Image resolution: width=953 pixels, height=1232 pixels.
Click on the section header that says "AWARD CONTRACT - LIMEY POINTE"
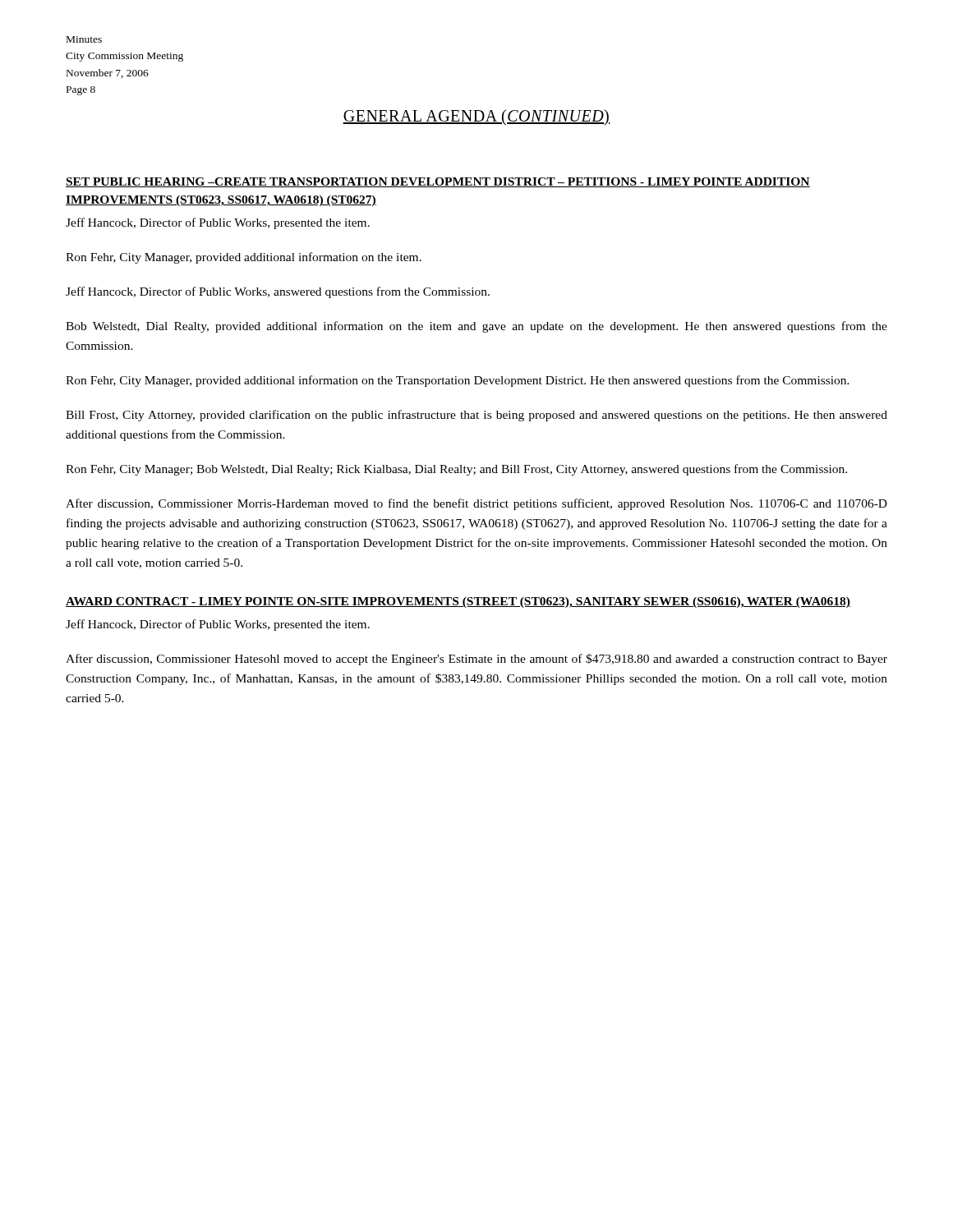(458, 601)
